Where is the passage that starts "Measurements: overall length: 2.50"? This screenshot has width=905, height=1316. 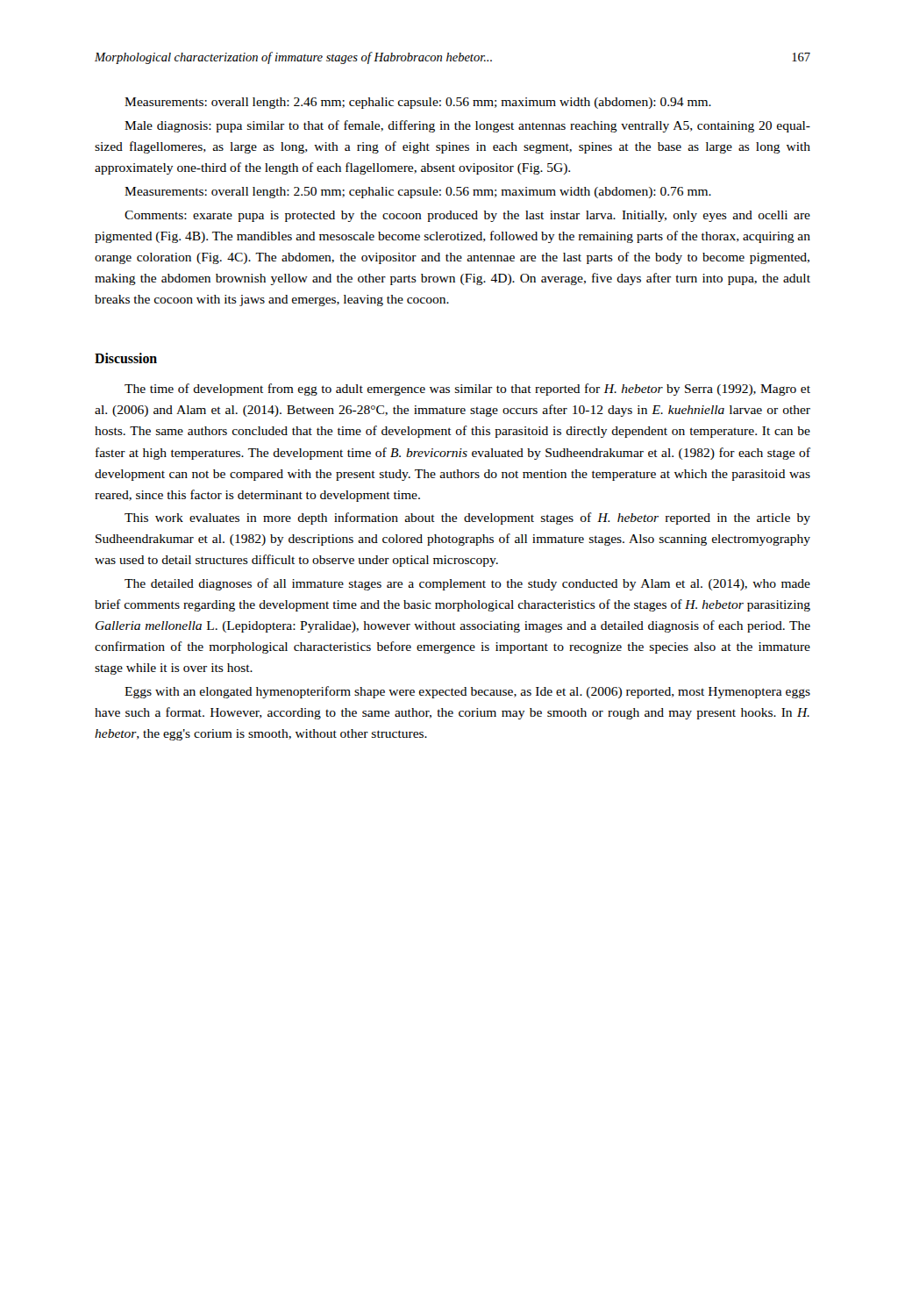click(418, 191)
